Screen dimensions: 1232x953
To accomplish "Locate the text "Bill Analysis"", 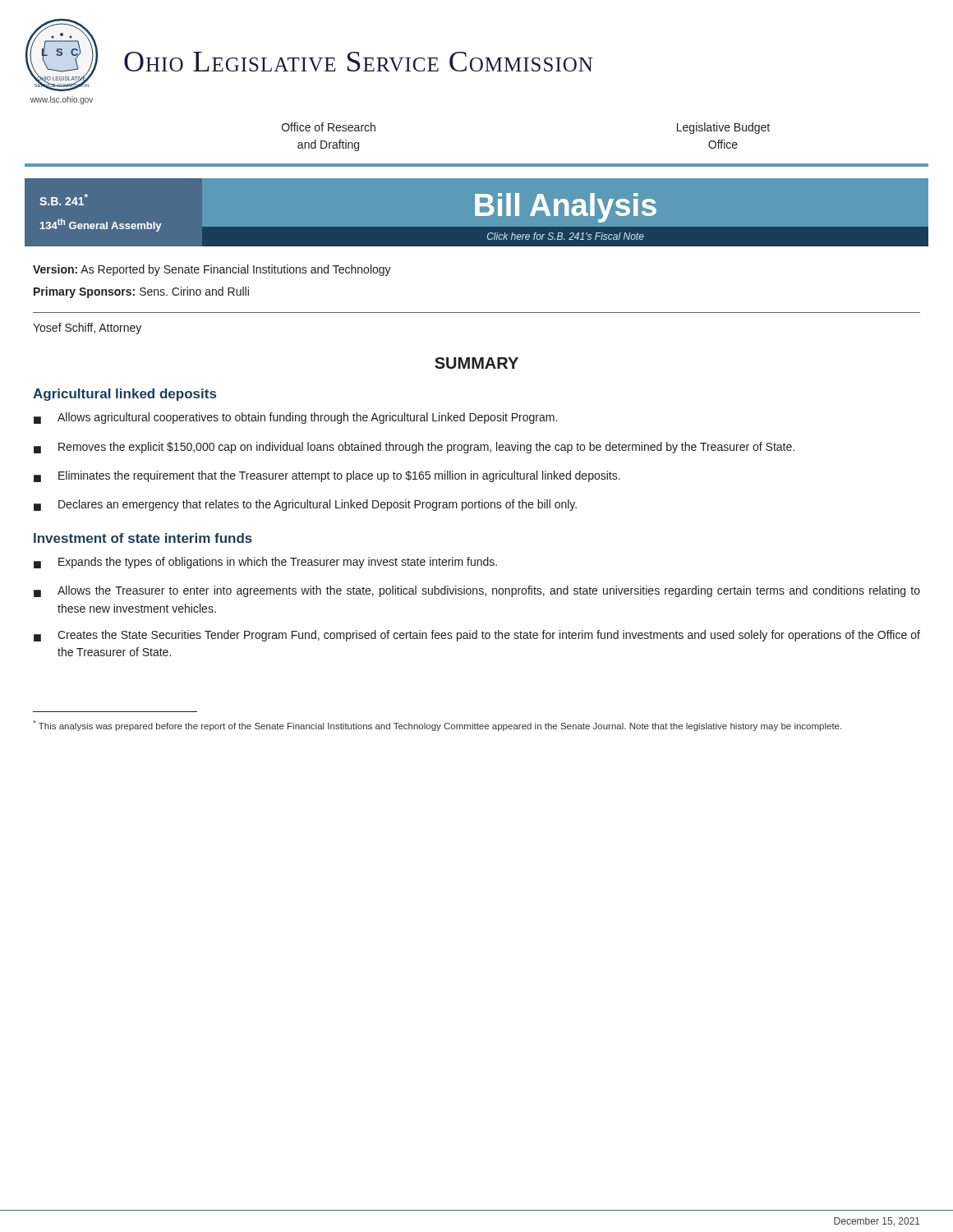I will pyautogui.click(x=565, y=205).
